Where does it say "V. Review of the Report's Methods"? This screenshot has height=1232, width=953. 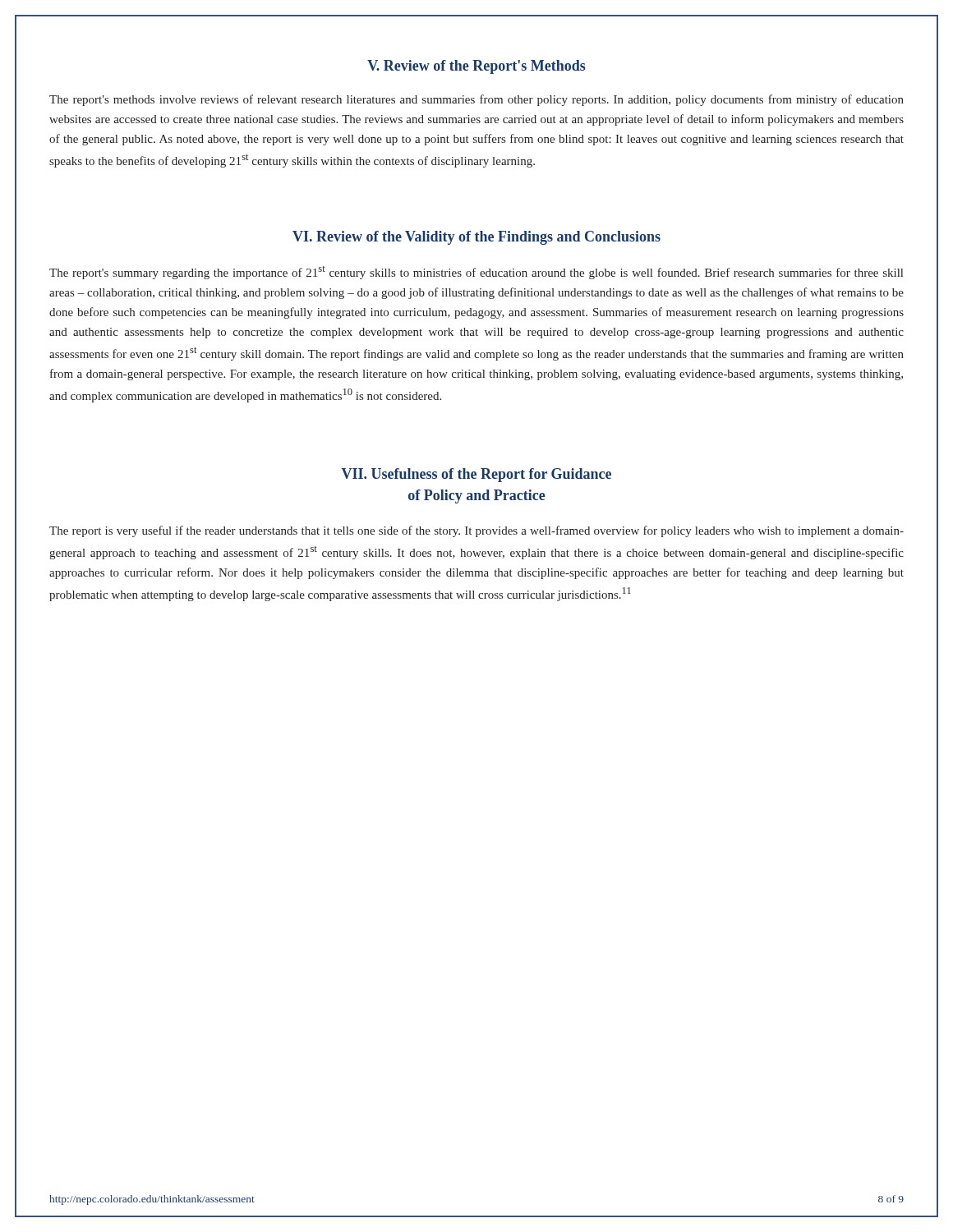pos(476,66)
